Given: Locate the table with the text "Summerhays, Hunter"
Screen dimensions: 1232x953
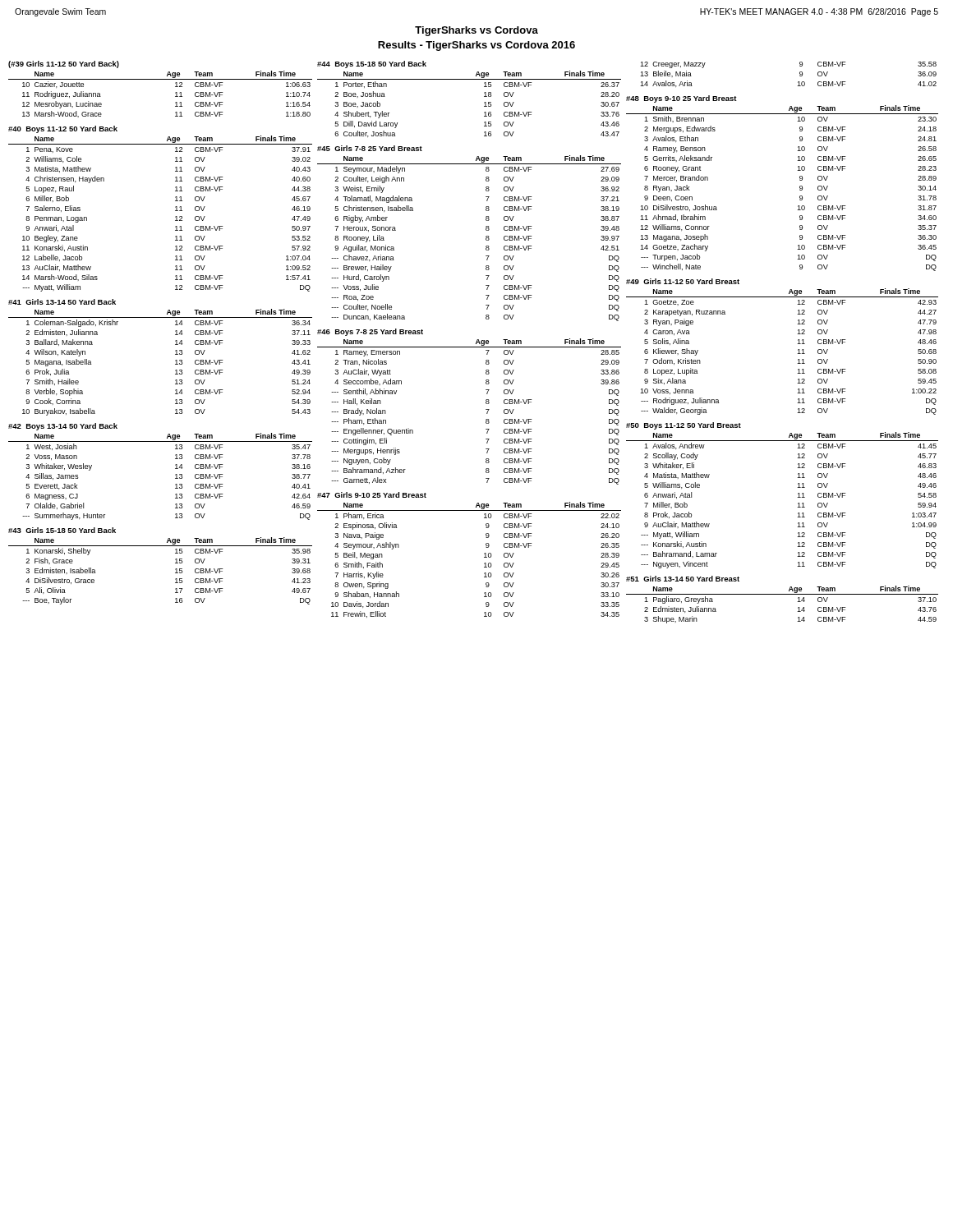Looking at the screenshot, I should pyautogui.click(x=160, y=476).
